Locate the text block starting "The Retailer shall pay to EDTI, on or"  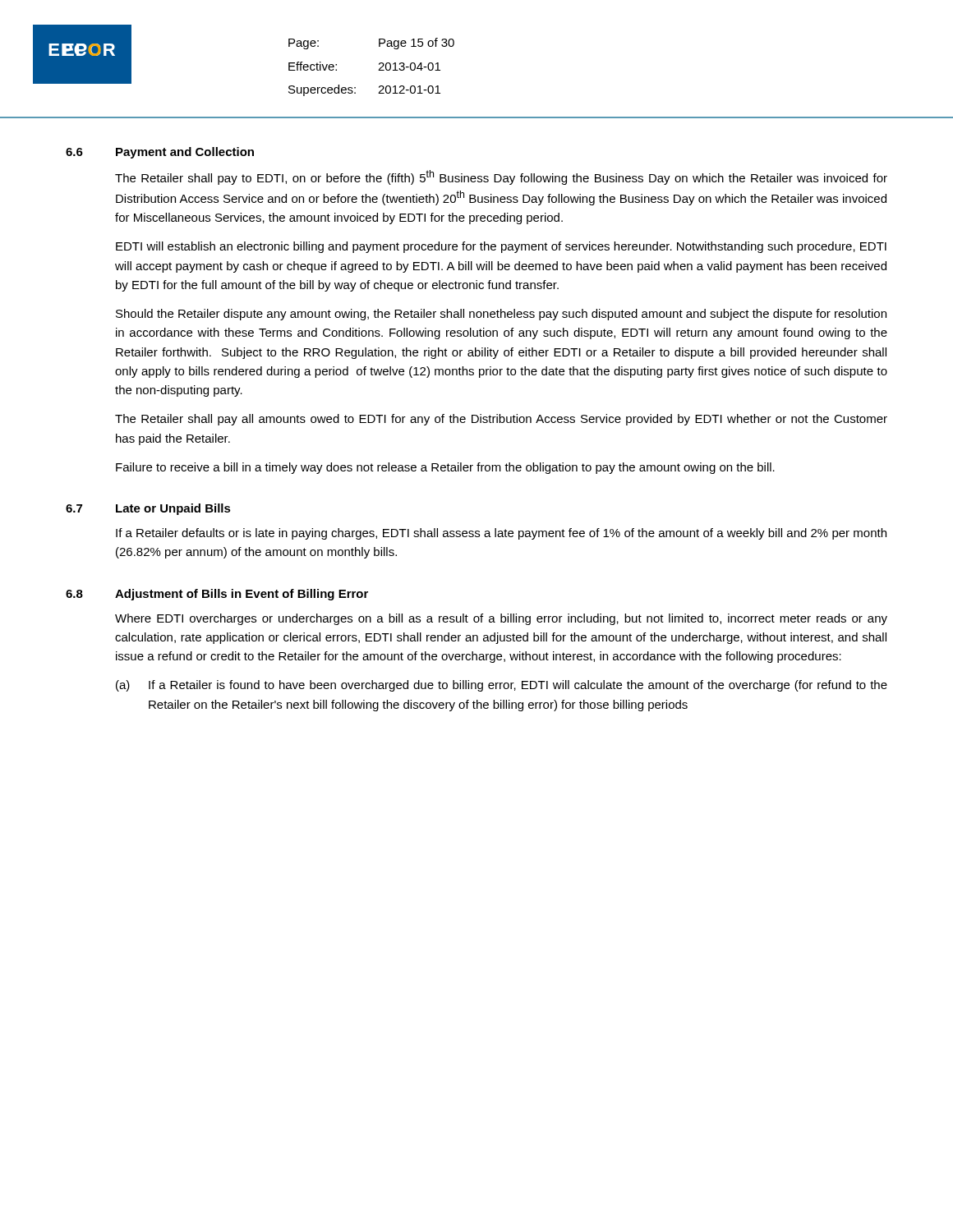point(501,196)
